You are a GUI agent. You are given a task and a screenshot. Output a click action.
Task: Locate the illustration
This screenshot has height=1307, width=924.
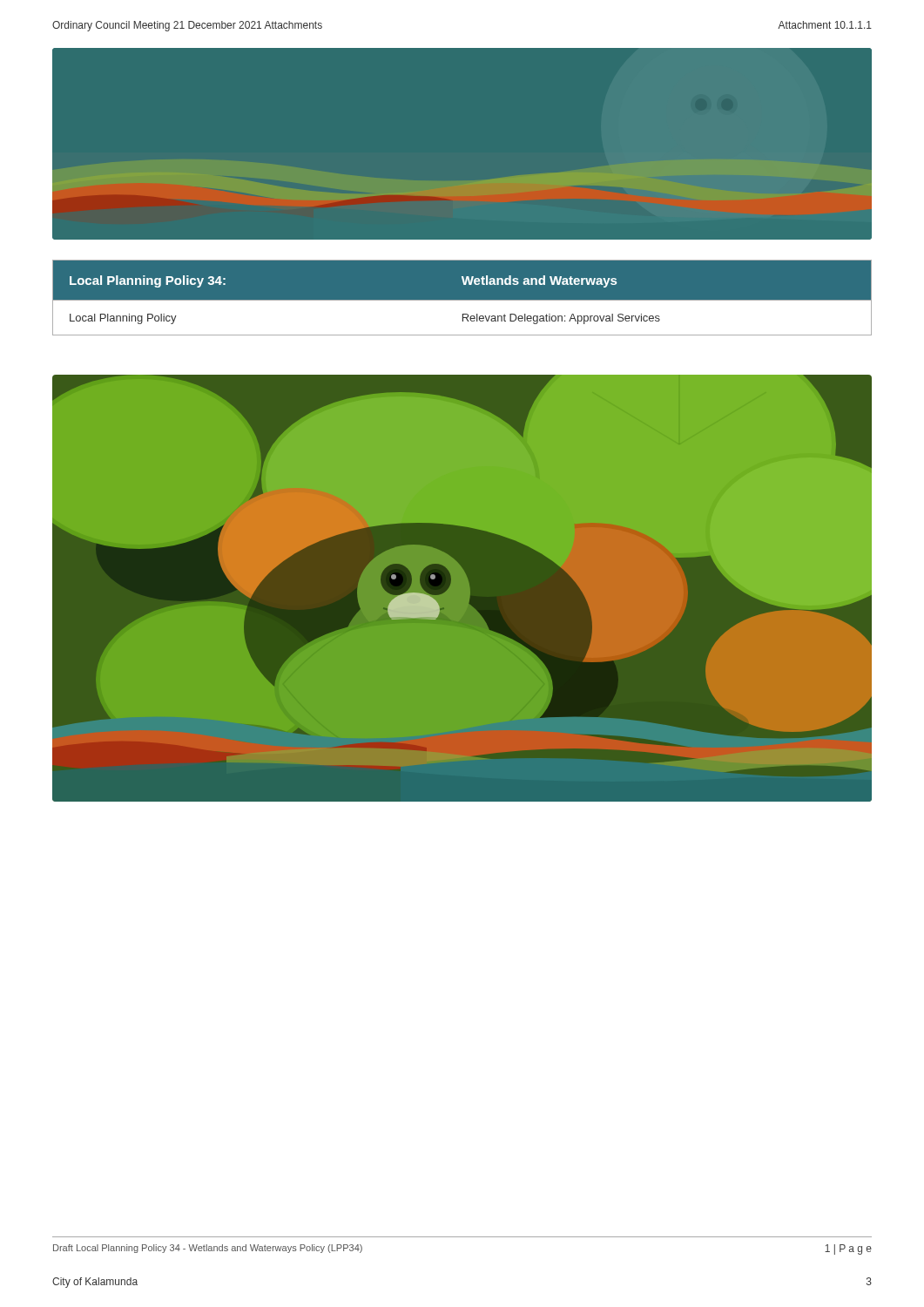pos(462,144)
